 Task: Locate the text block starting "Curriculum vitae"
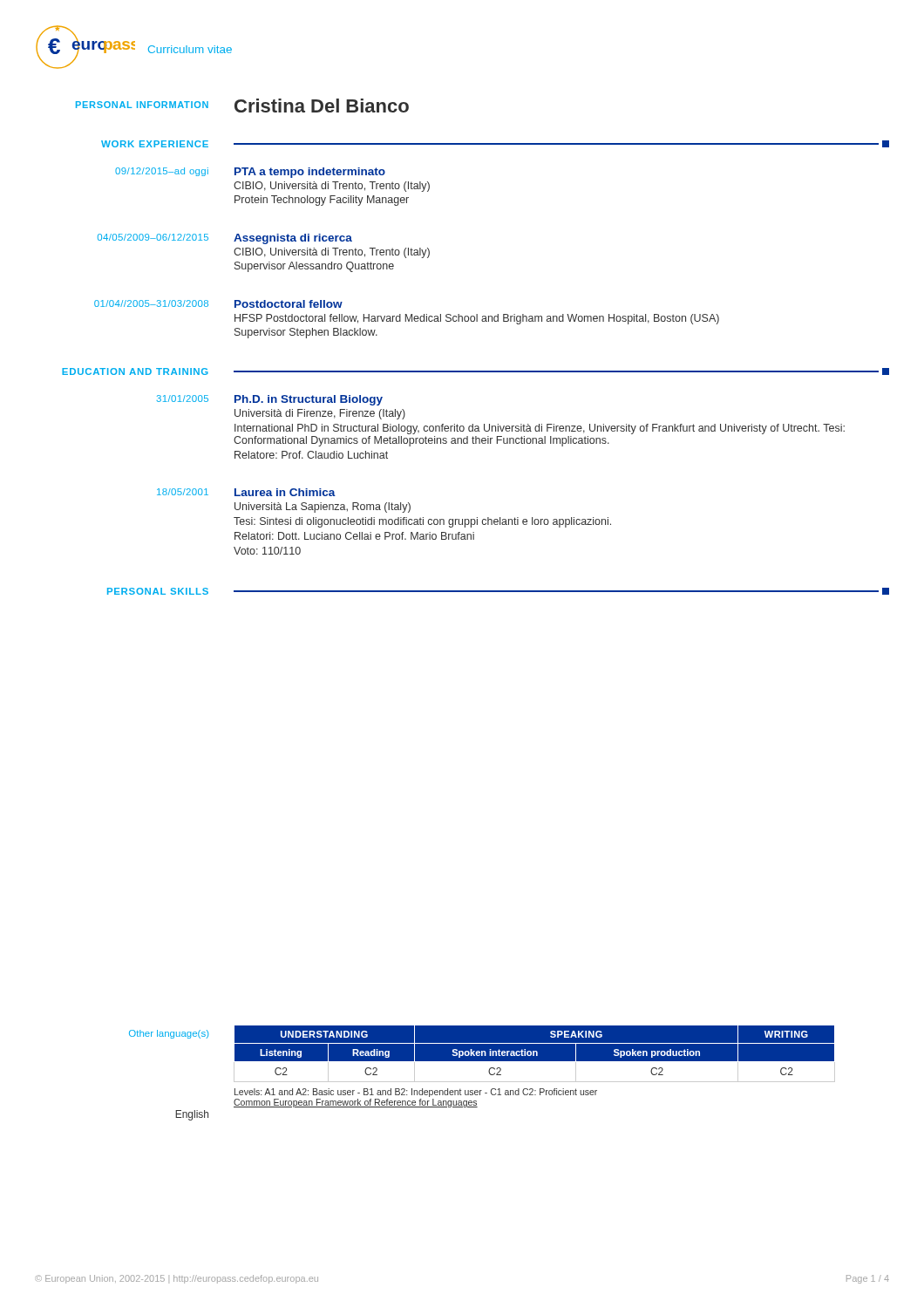[x=190, y=49]
